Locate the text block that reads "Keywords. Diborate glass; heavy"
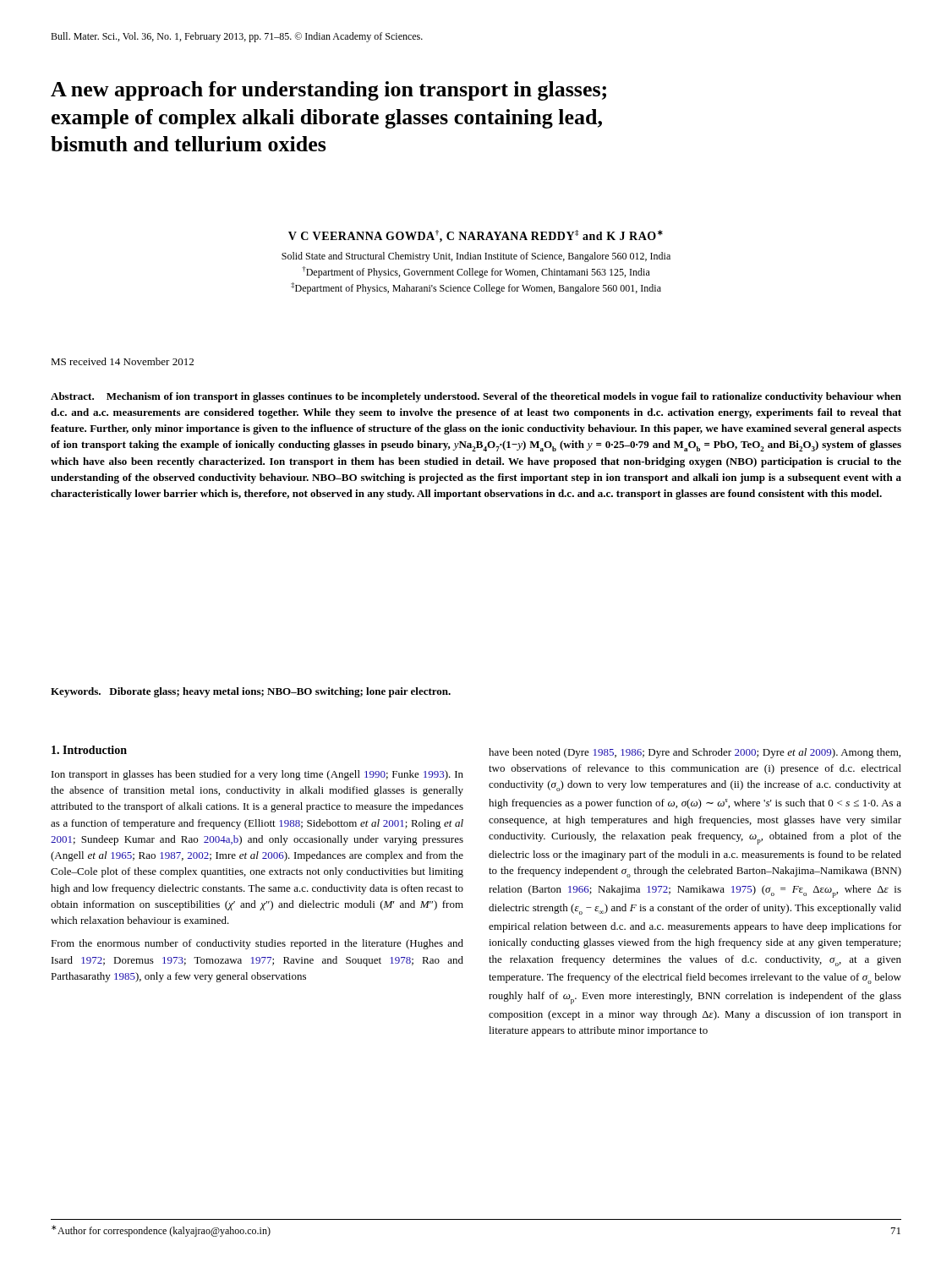The height and width of the screenshot is (1268, 952). coord(251,692)
